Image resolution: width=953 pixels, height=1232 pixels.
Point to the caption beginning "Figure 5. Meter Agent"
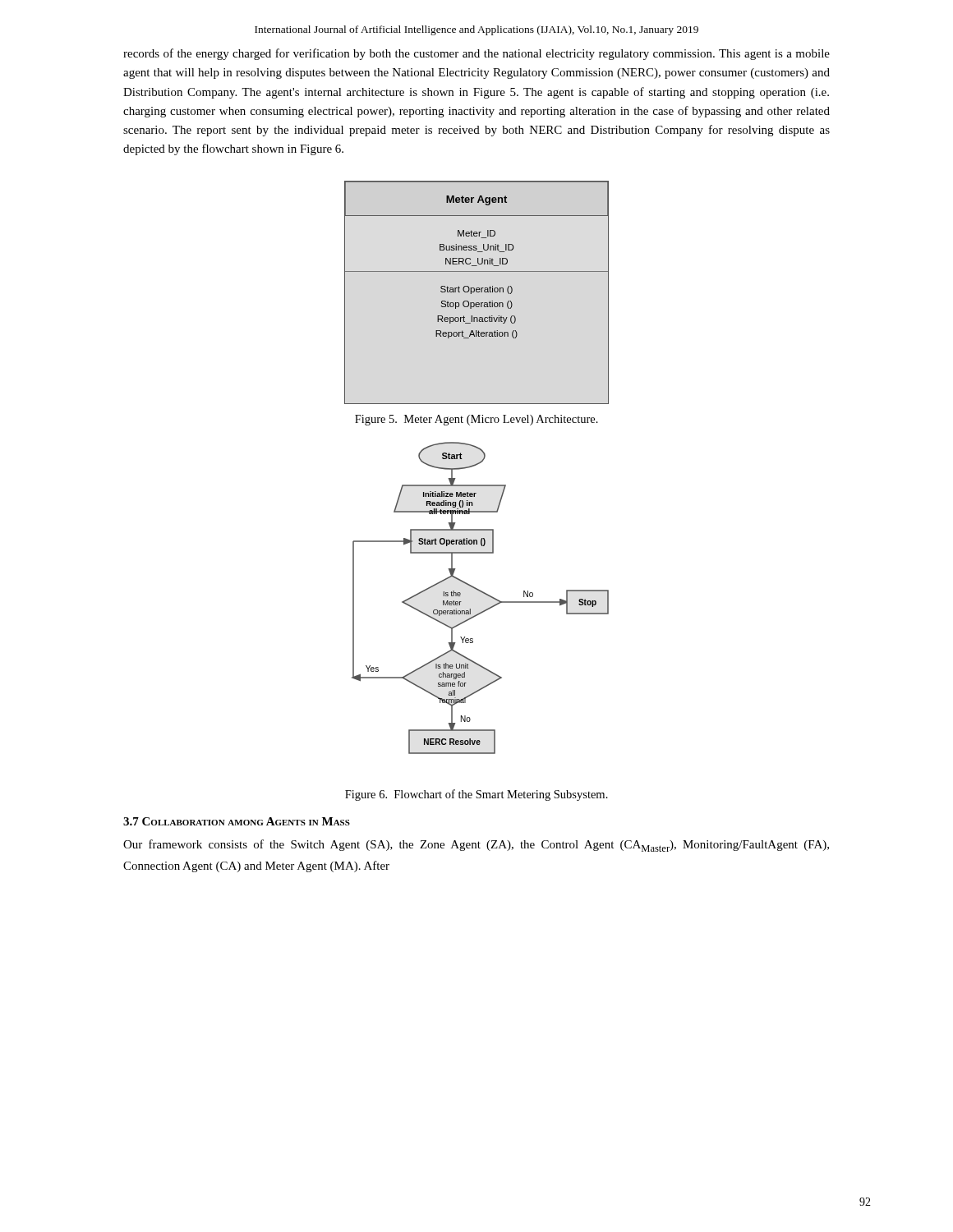click(476, 418)
